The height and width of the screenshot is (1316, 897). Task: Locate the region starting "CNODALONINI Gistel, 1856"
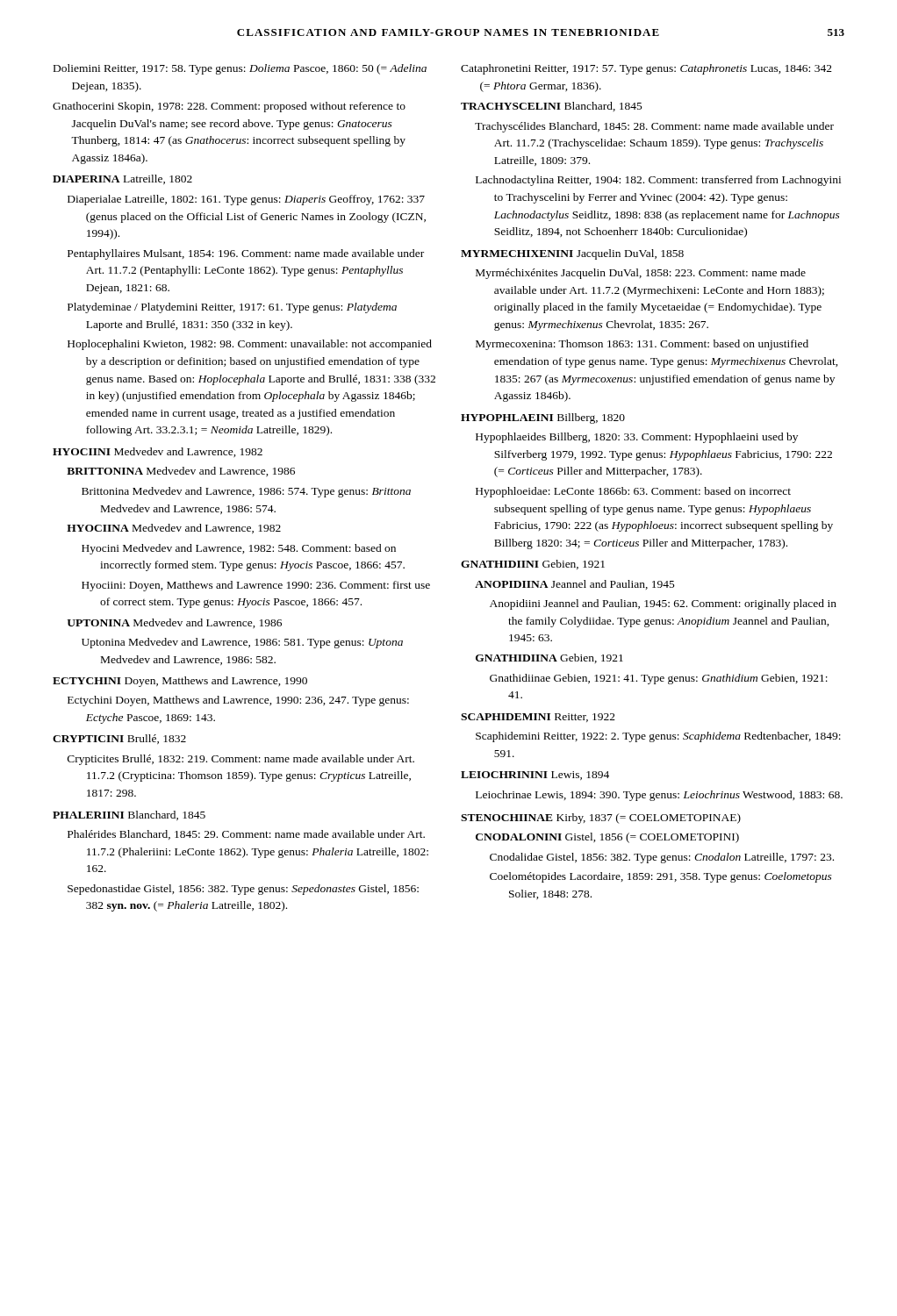click(607, 837)
